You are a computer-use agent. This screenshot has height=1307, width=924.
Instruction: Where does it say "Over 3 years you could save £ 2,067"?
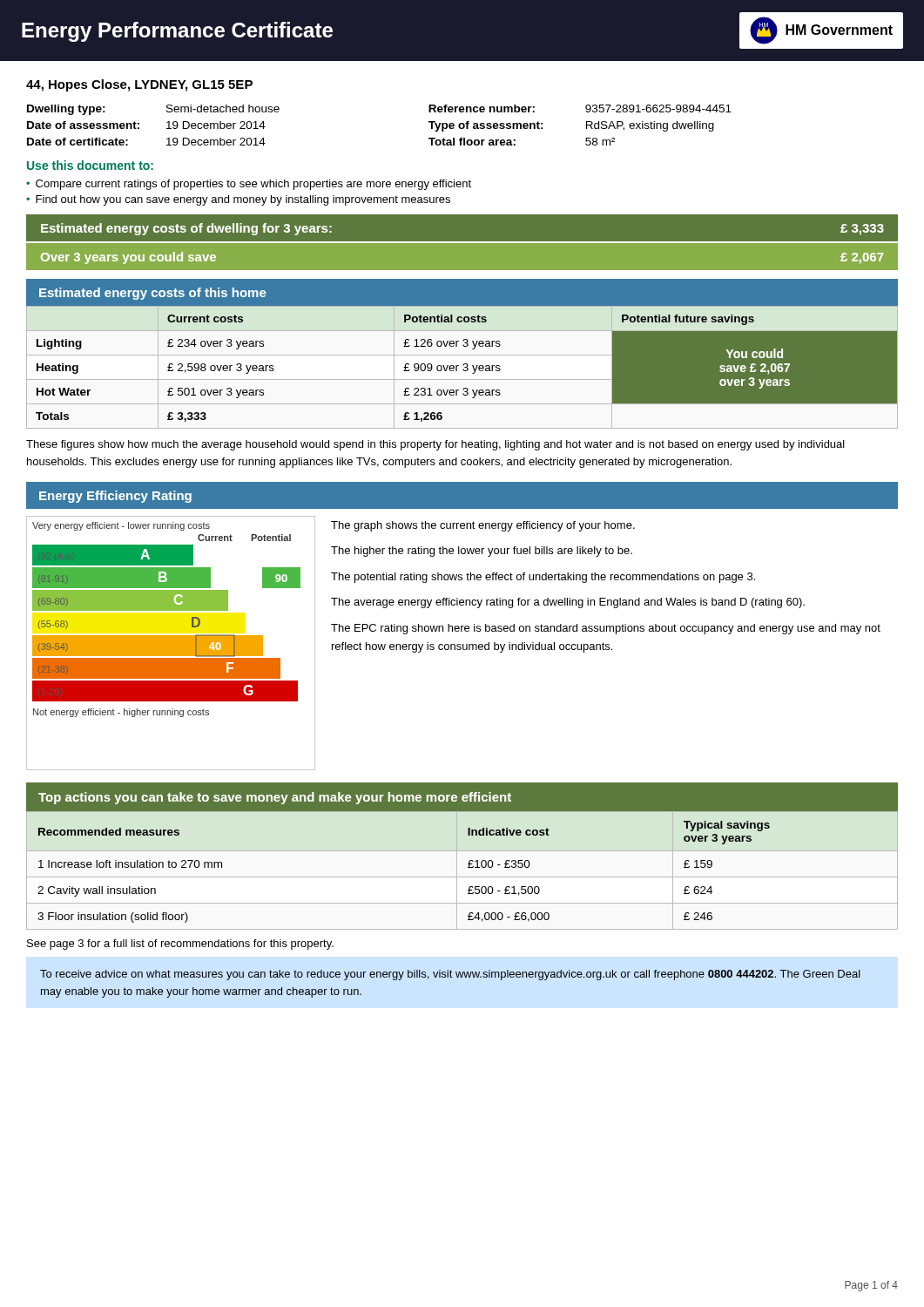(x=125, y=257)
